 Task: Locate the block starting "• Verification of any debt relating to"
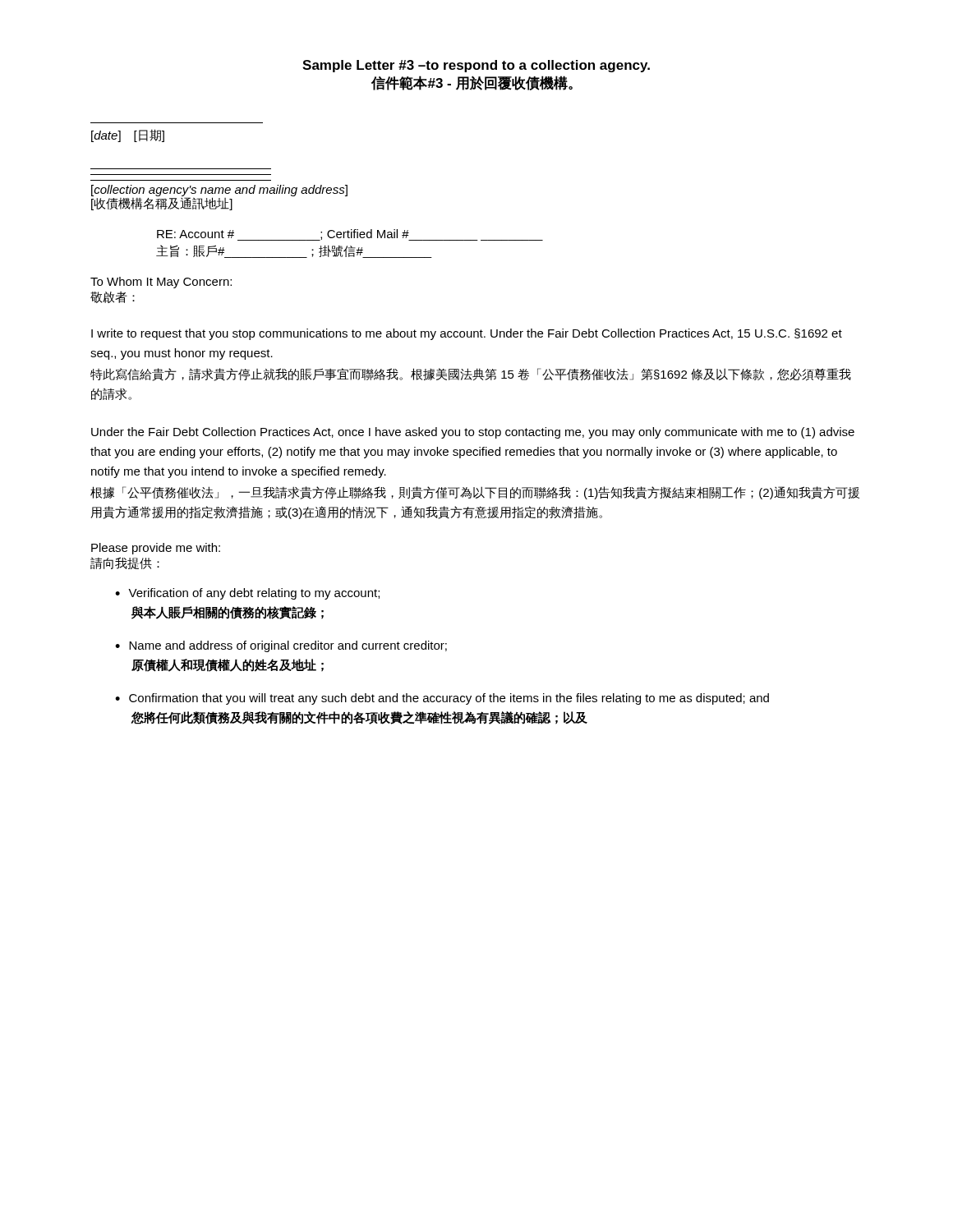247,594
